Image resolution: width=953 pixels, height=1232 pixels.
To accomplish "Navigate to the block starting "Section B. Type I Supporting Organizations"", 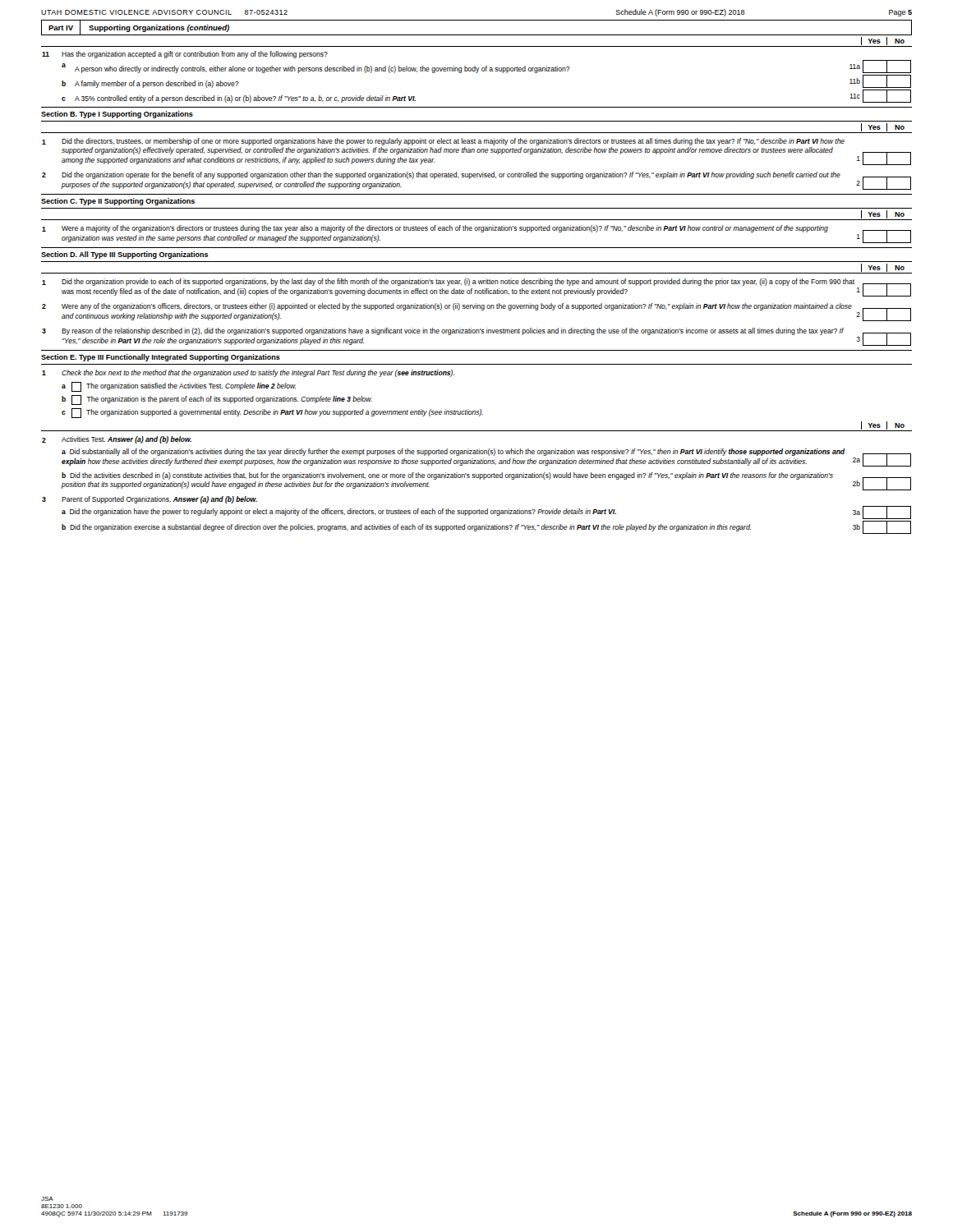I will coord(117,114).
